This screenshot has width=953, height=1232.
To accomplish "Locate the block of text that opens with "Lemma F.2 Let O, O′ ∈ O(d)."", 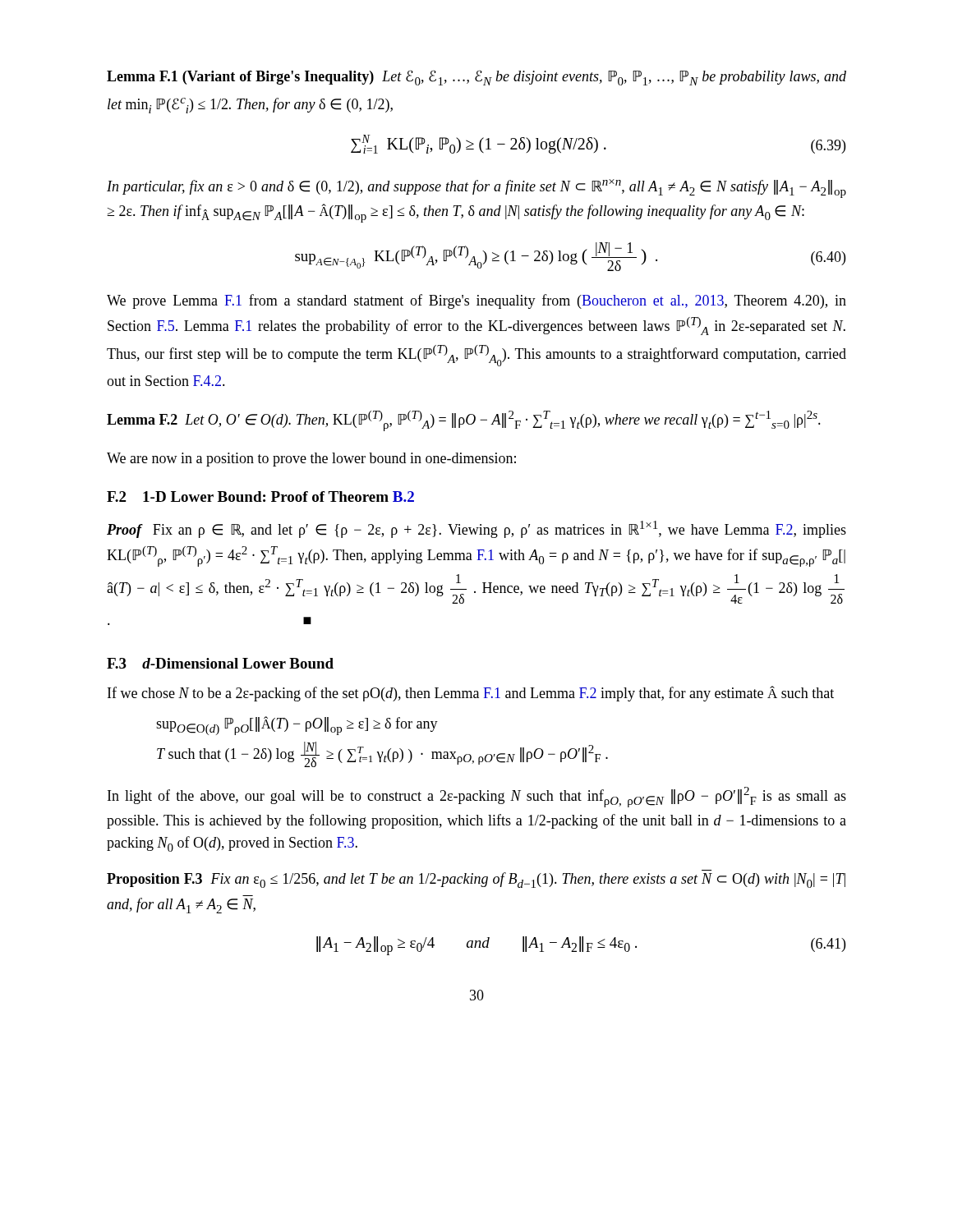I will tap(476, 420).
